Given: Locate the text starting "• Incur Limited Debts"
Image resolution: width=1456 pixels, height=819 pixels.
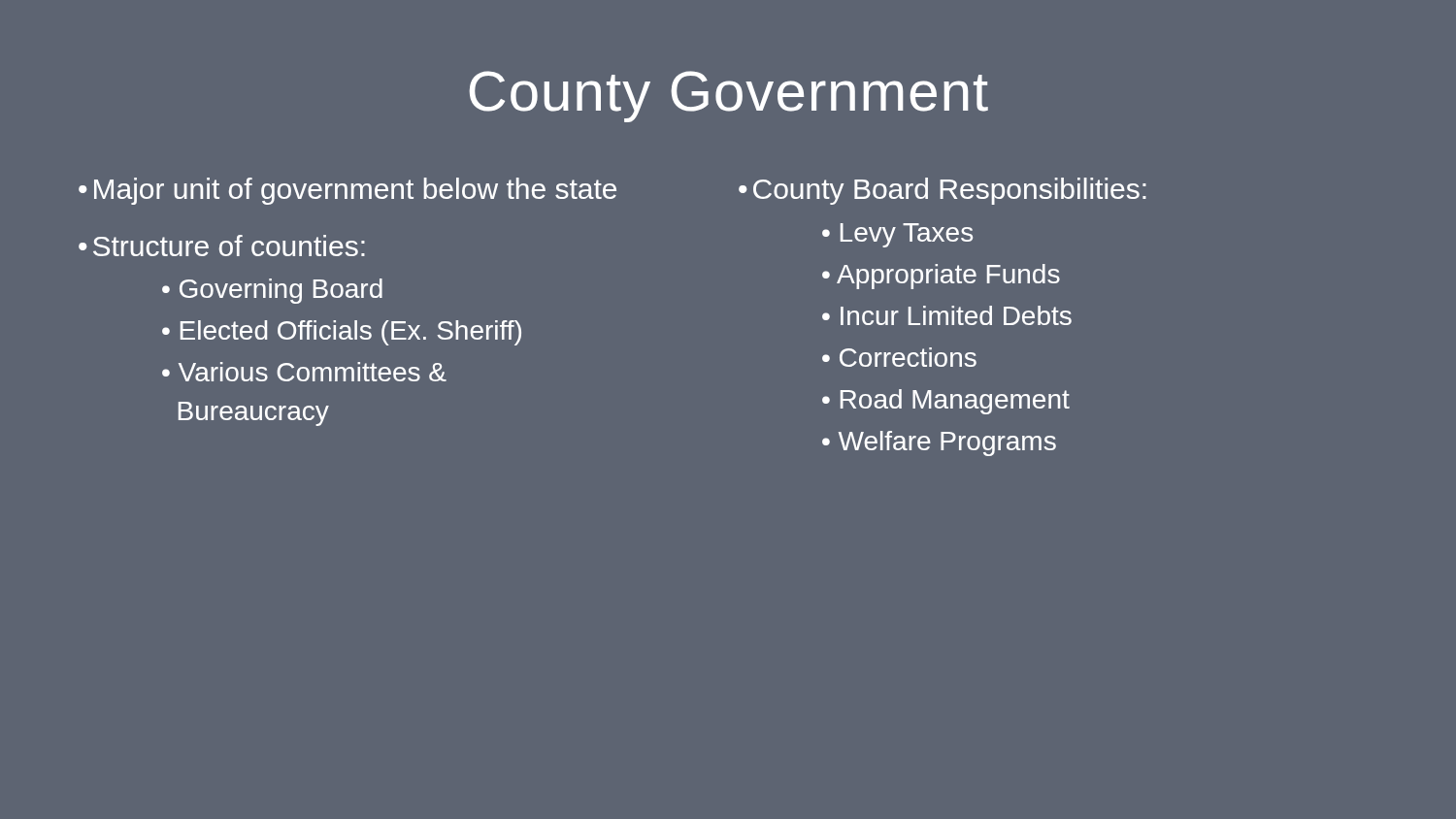Looking at the screenshot, I should point(947,316).
